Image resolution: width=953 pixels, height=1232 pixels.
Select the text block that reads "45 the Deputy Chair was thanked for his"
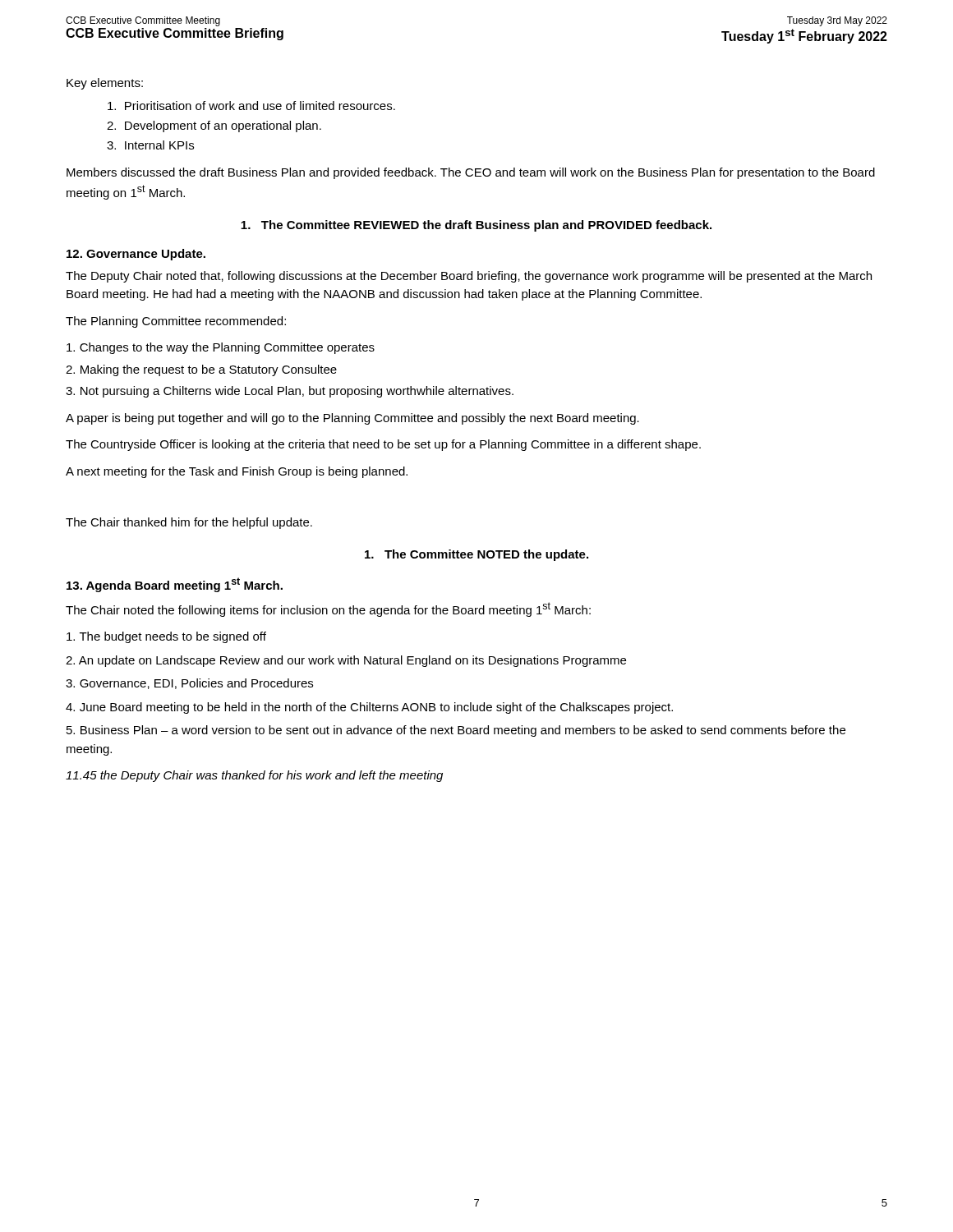point(254,775)
